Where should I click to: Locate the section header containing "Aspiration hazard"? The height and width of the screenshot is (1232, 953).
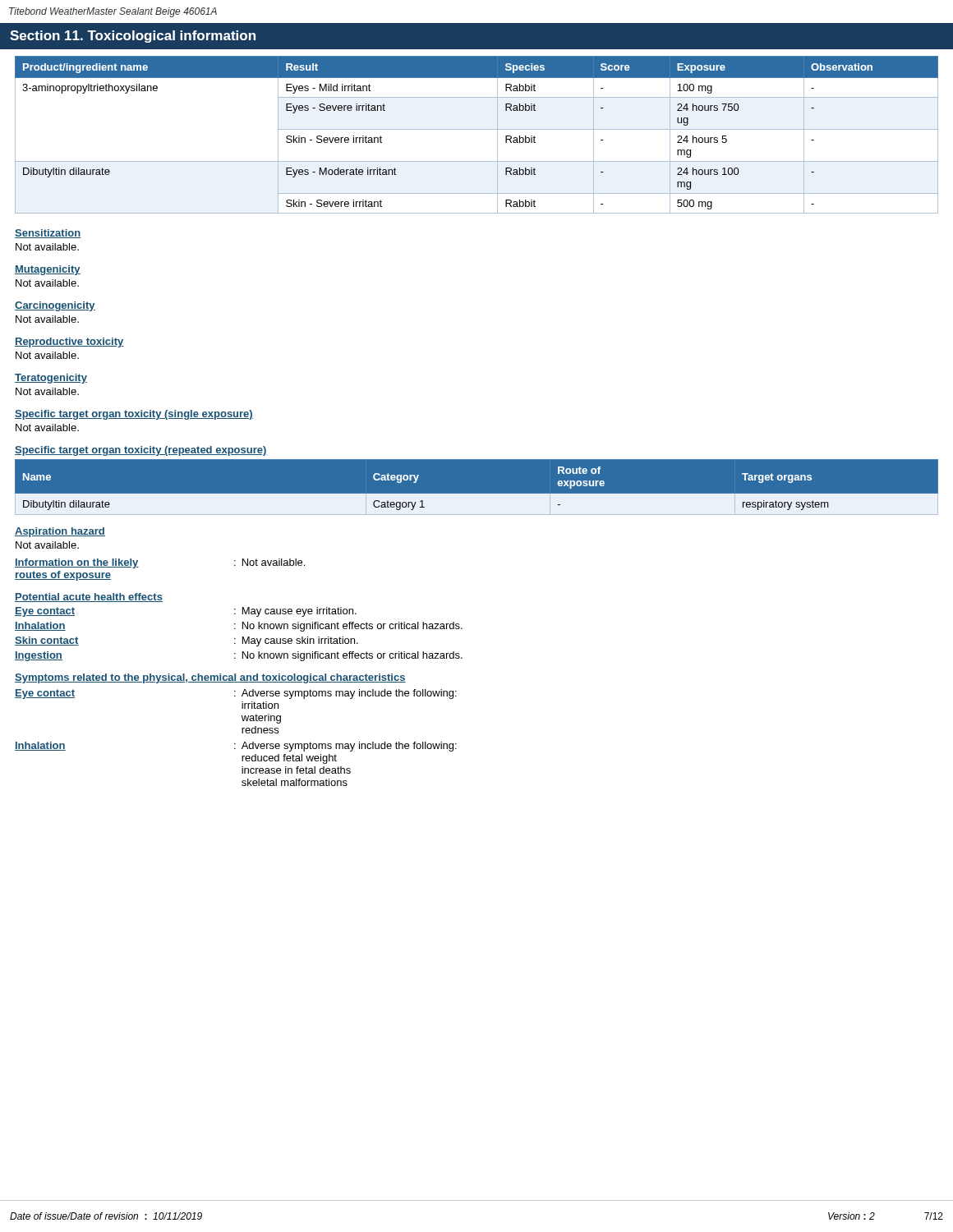click(60, 531)
